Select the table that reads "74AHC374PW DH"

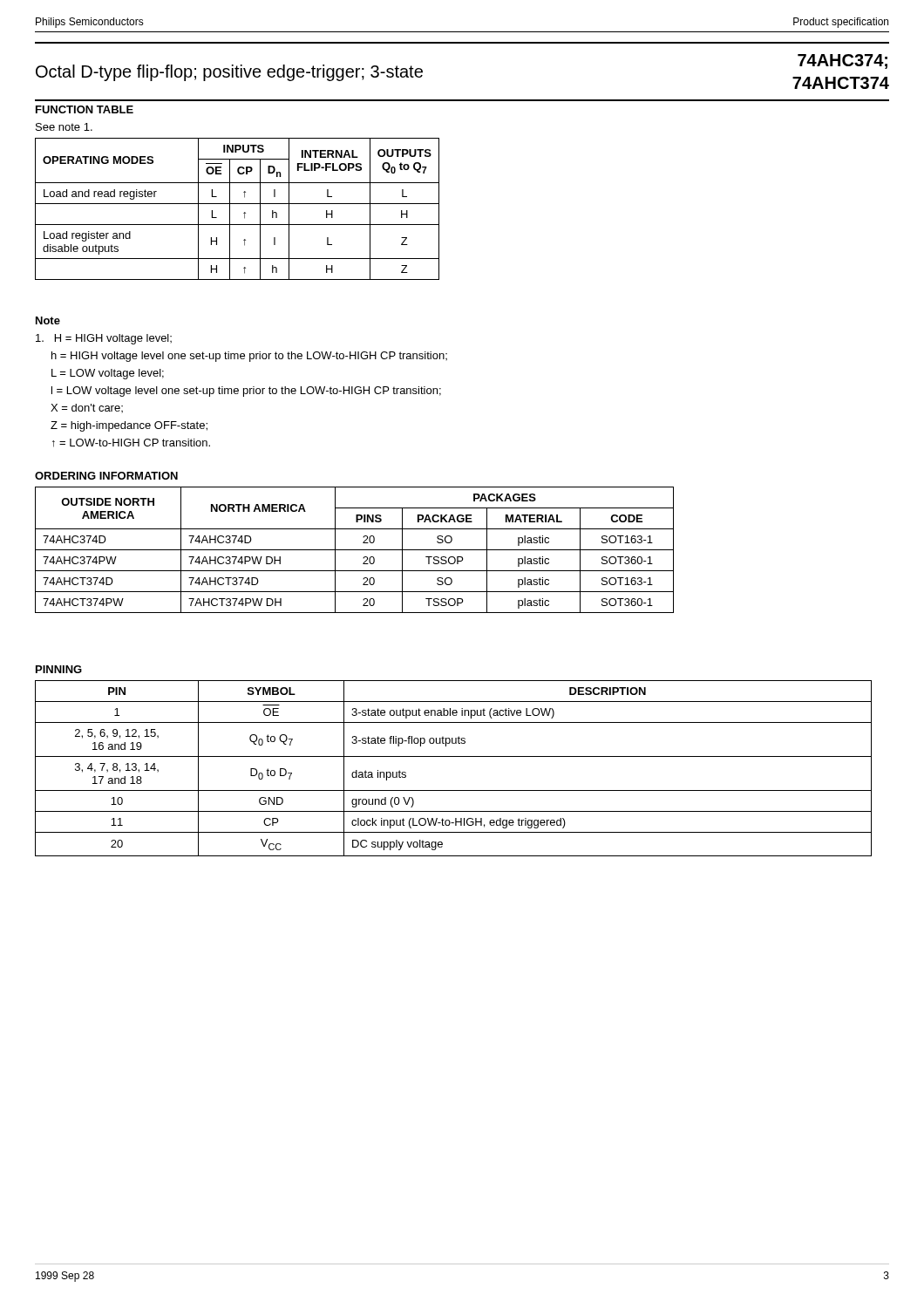[x=354, y=550]
